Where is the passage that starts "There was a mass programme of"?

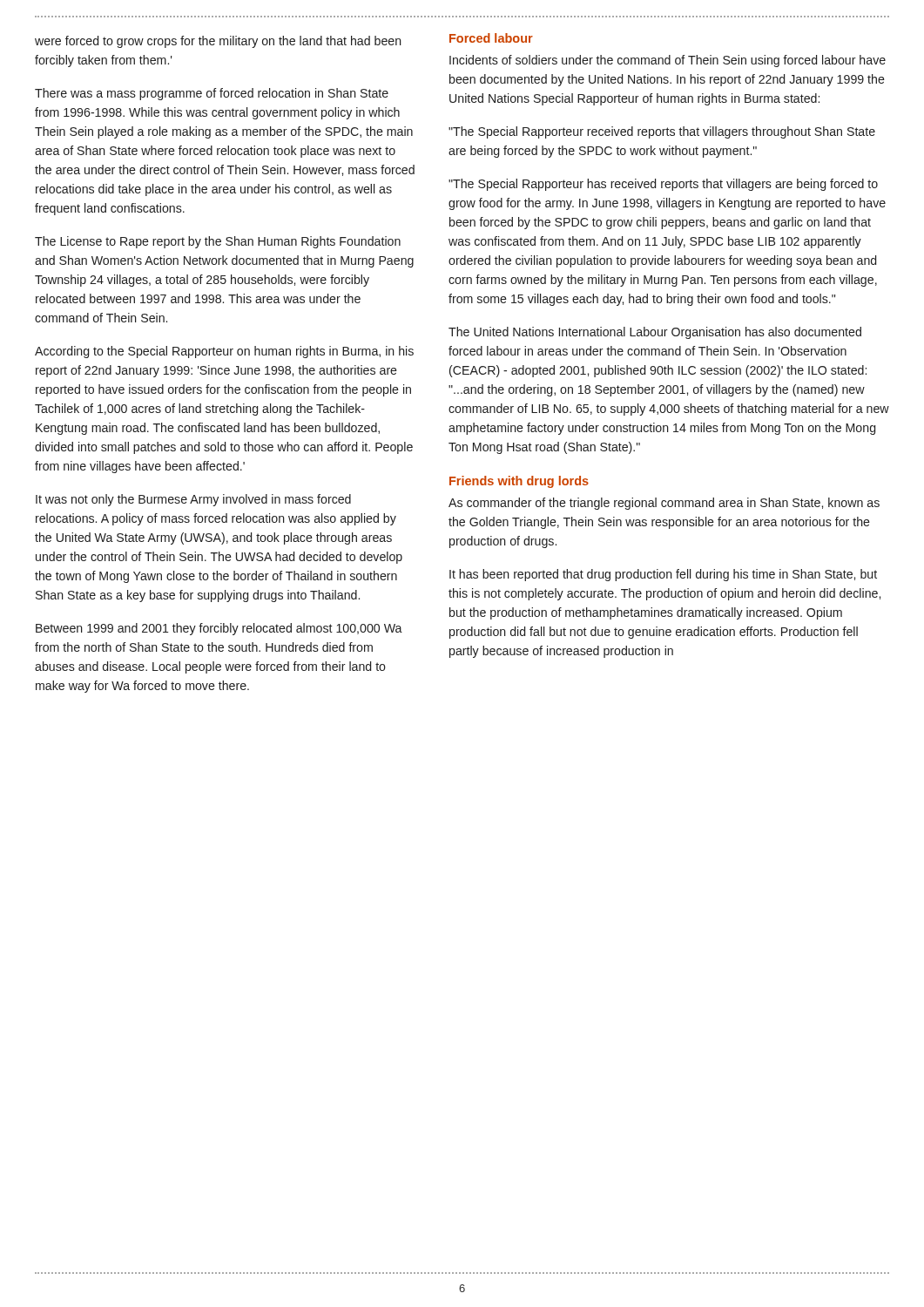point(225,151)
